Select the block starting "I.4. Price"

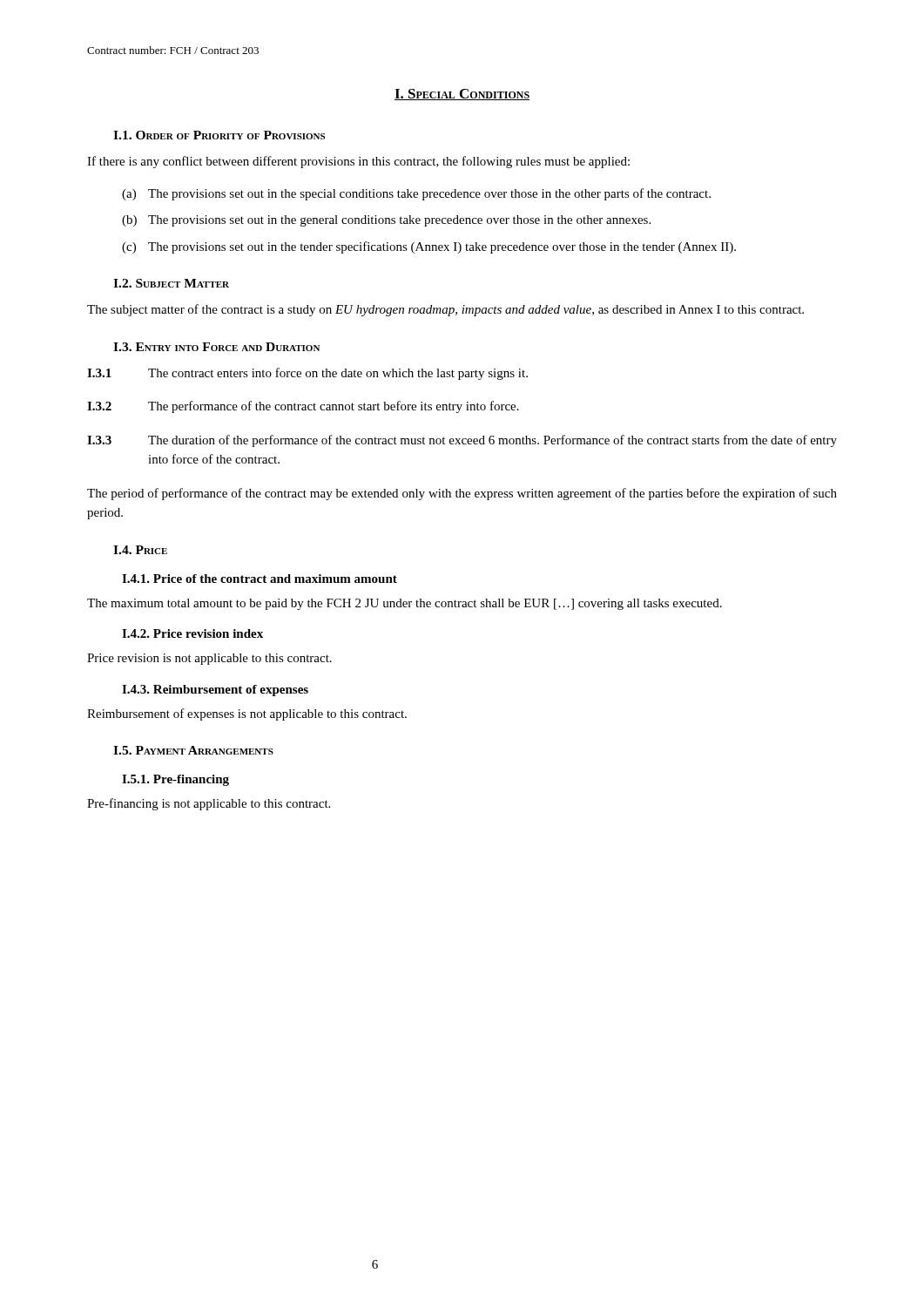[140, 549]
